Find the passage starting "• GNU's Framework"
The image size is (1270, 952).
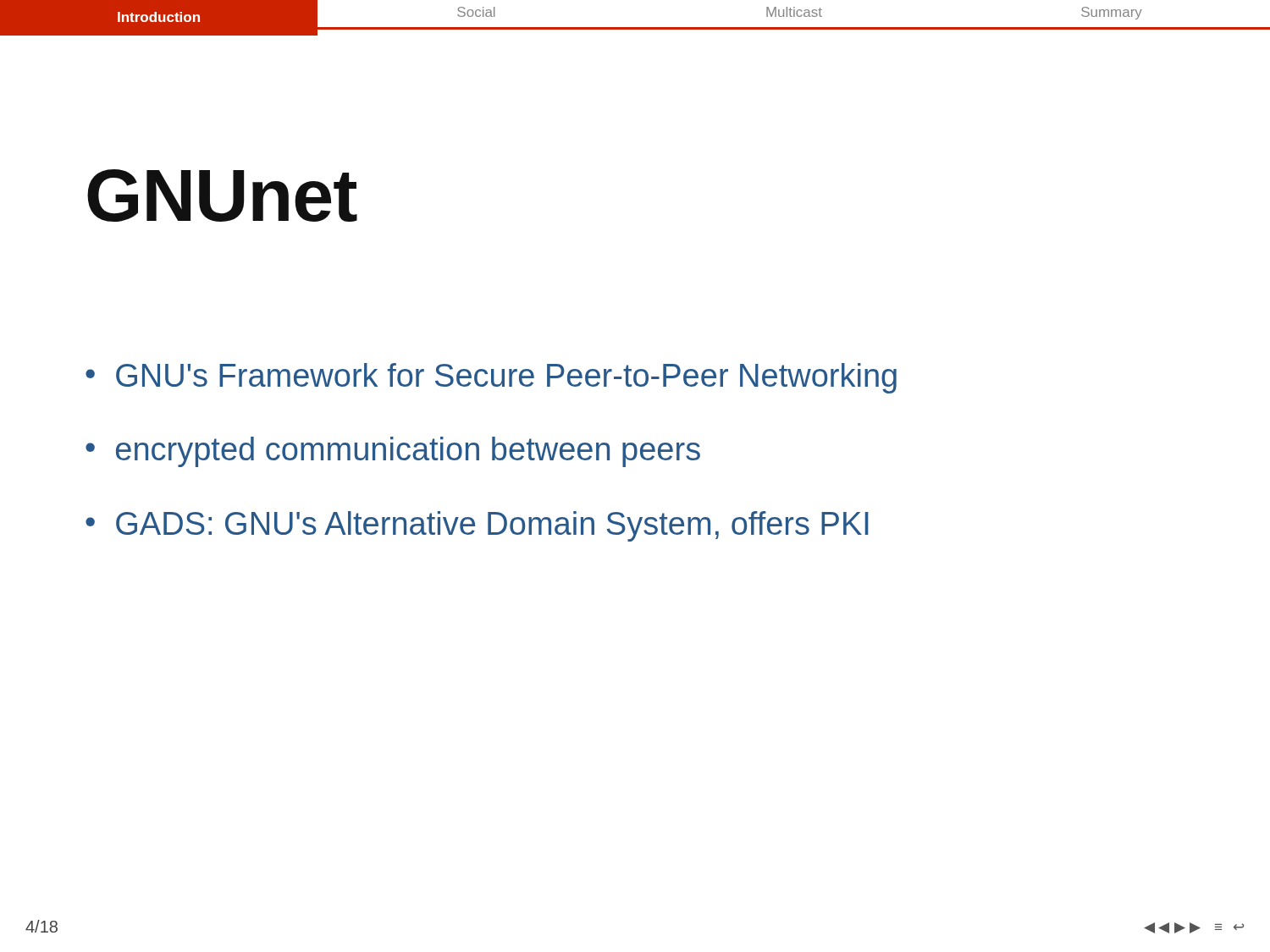coord(492,376)
